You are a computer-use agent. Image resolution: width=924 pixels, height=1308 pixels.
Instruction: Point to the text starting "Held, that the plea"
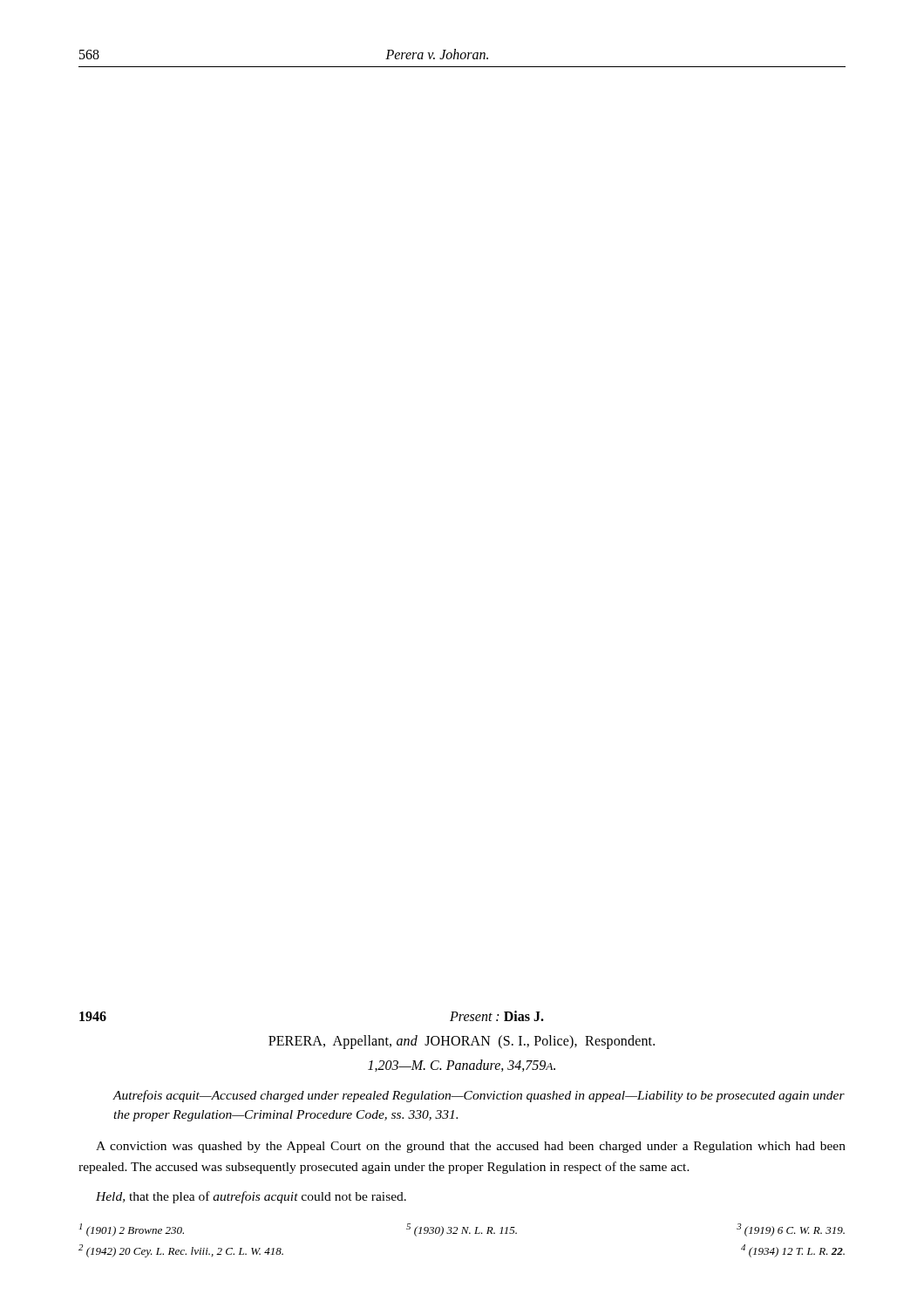pyautogui.click(x=251, y=1196)
